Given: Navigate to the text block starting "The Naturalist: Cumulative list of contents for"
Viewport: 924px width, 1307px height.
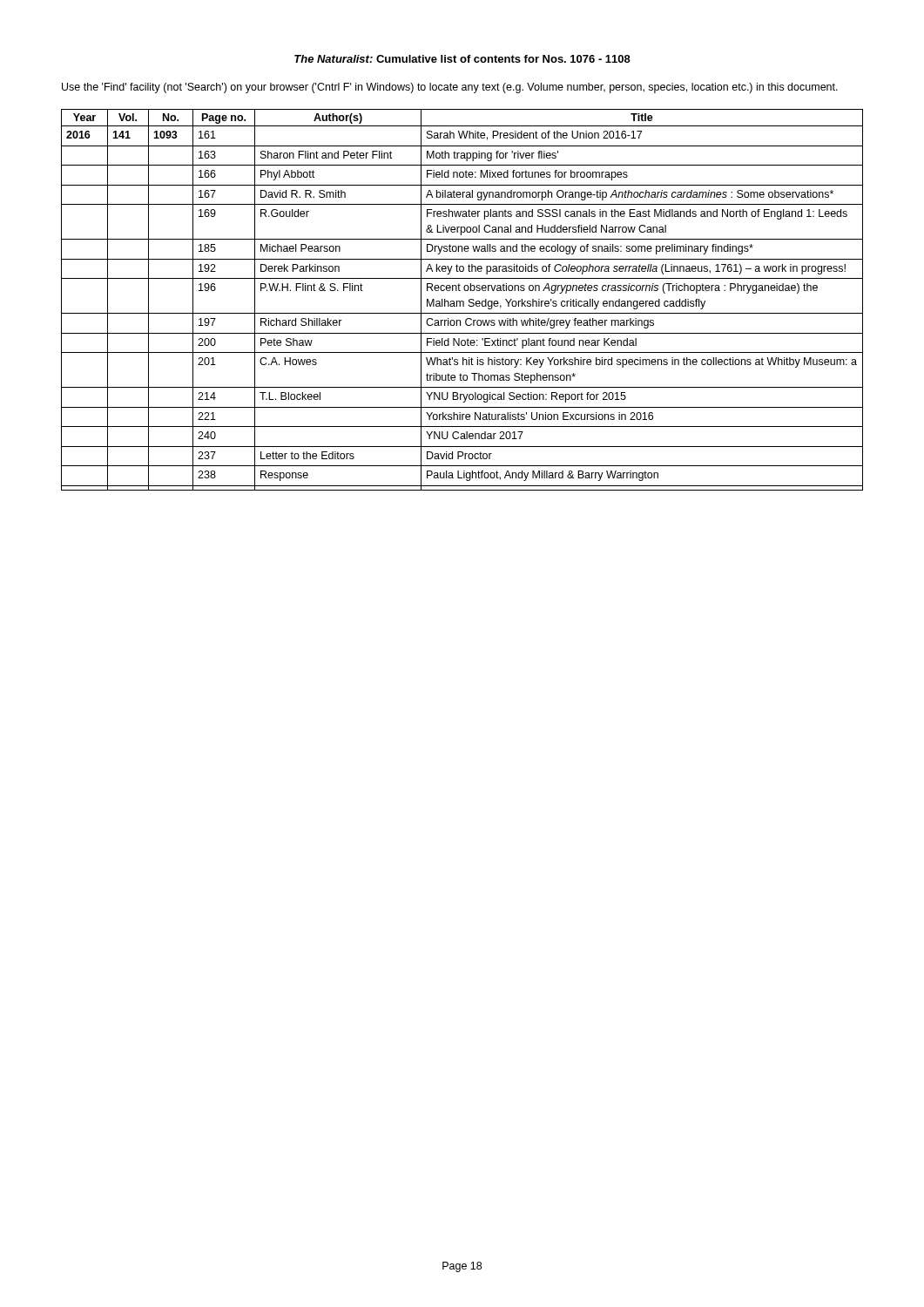Looking at the screenshot, I should (x=462, y=59).
